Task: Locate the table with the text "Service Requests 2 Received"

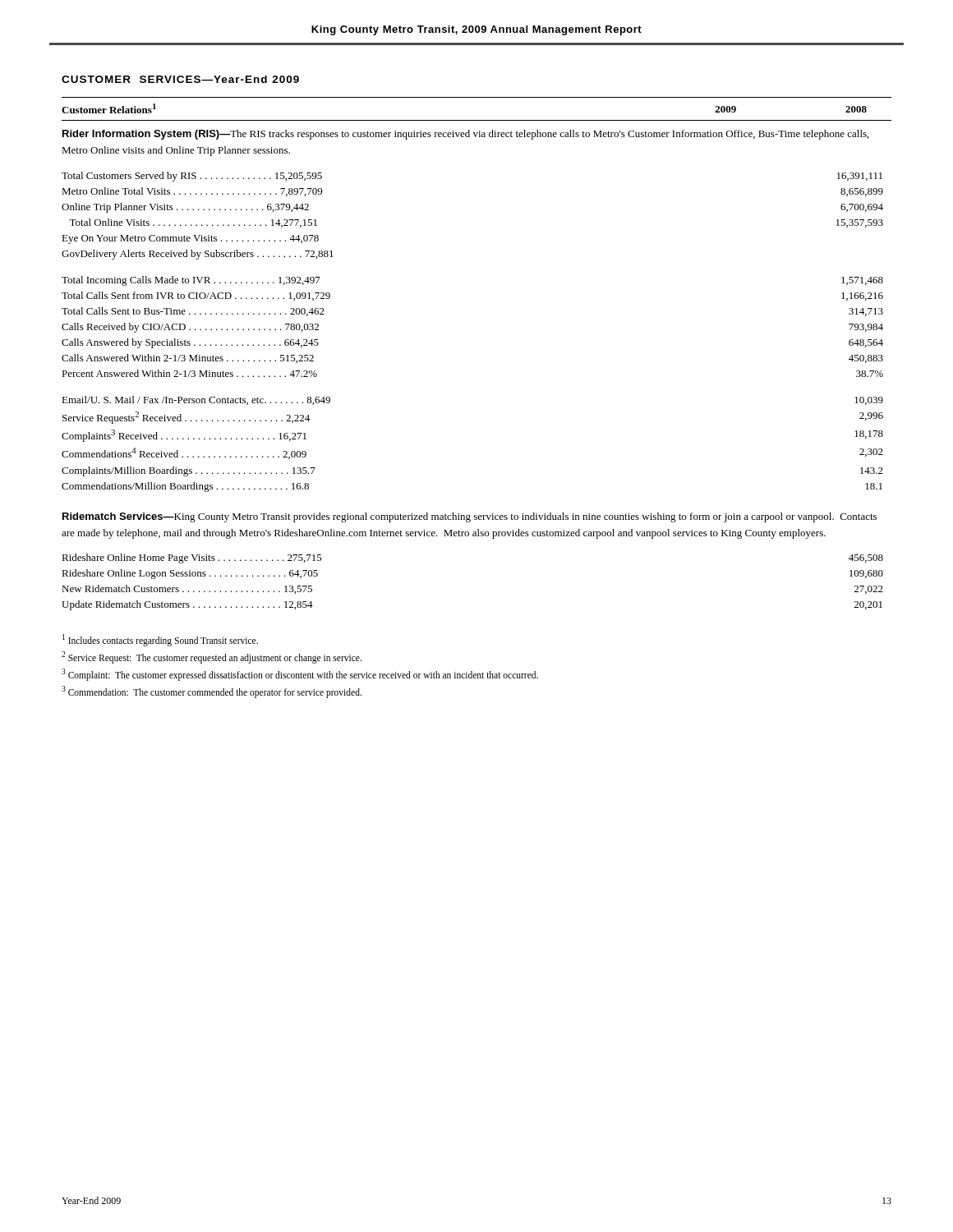Action: pyautogui.click(x=476, y=295)
